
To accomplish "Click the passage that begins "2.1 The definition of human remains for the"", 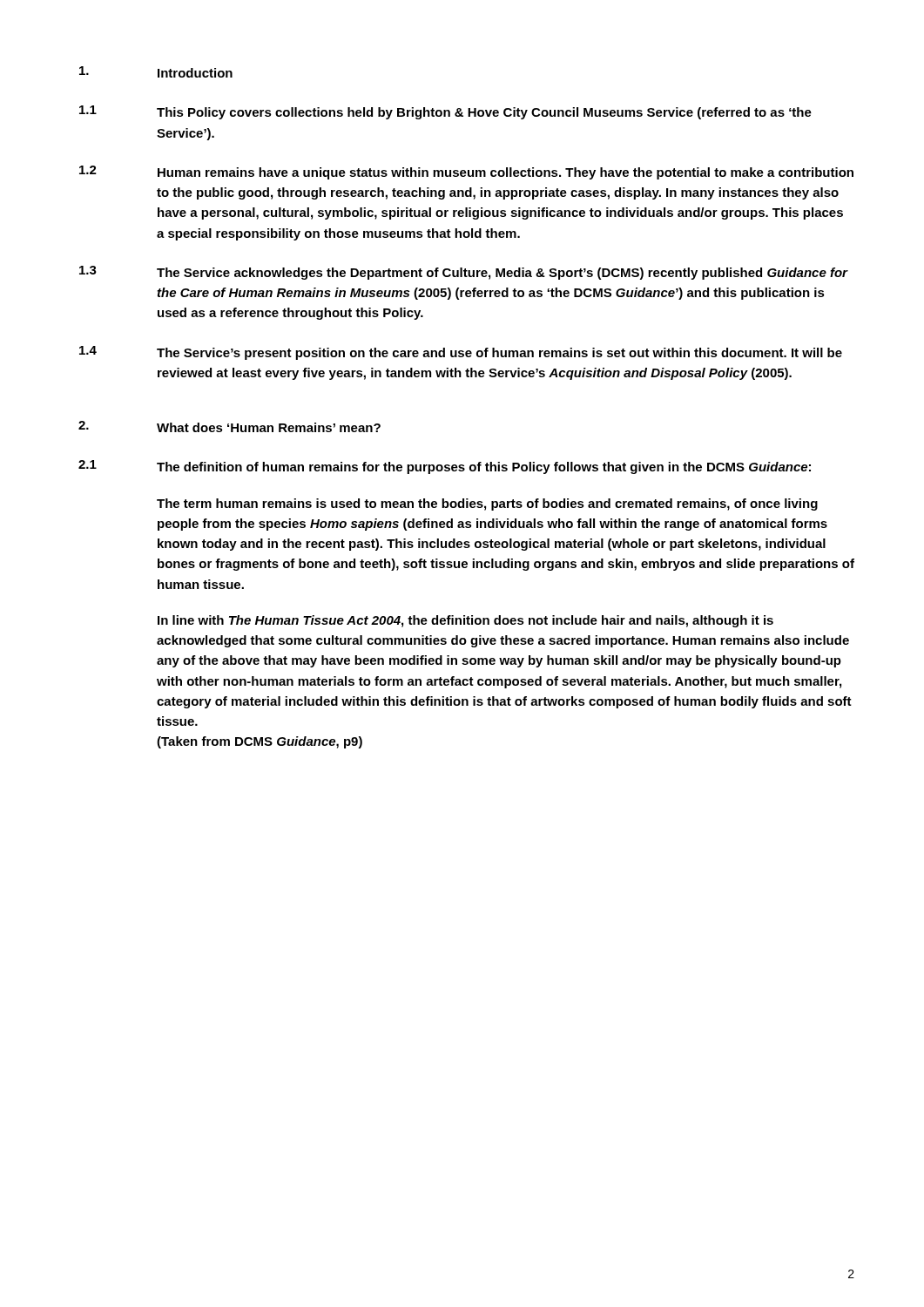I will click(466, 467).
